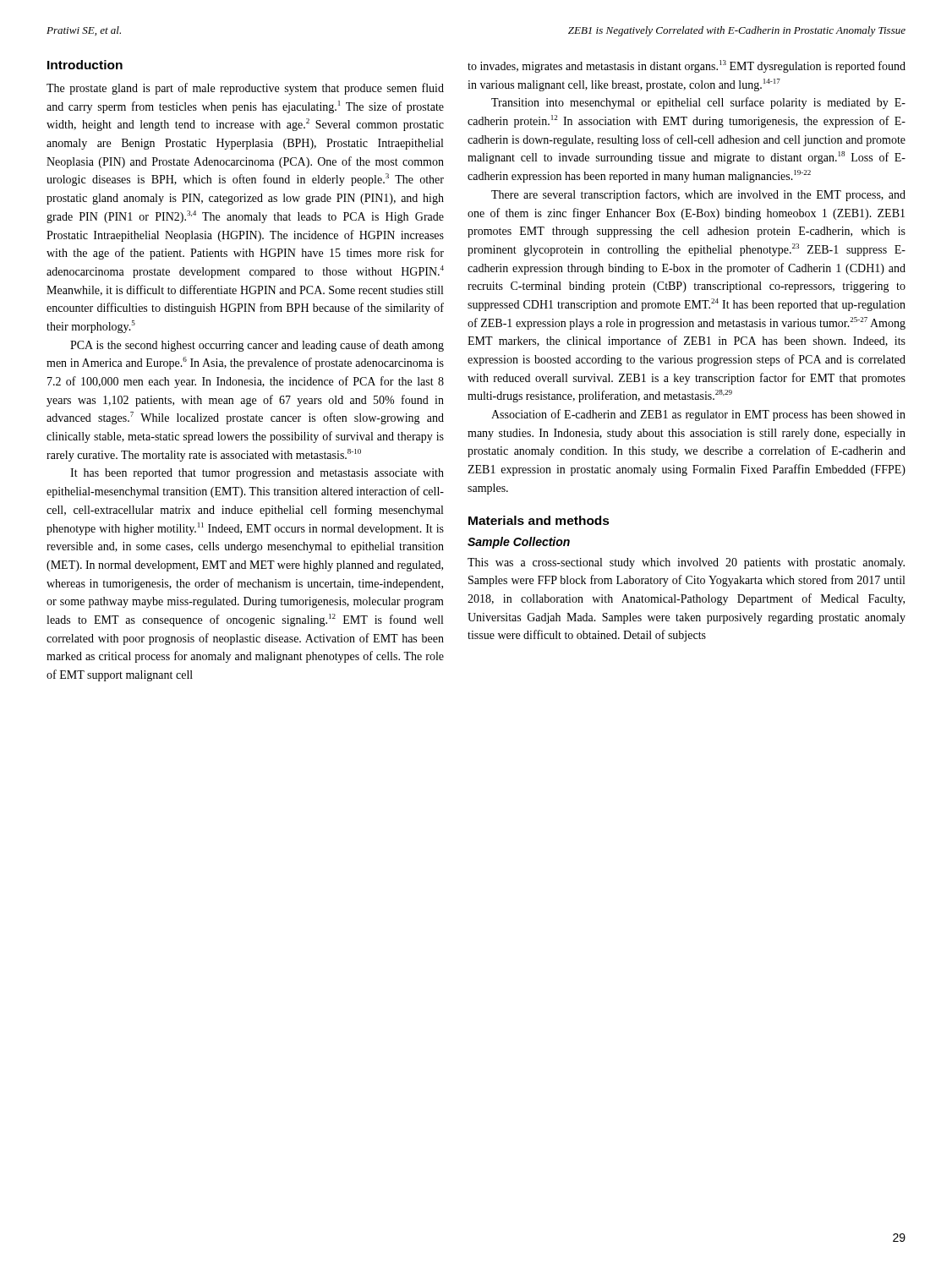Screen dimensions: 1268x952
Task: Navigate to the text block starting "to invades, migrates and metastasis in"
Action: coord(687,277)
